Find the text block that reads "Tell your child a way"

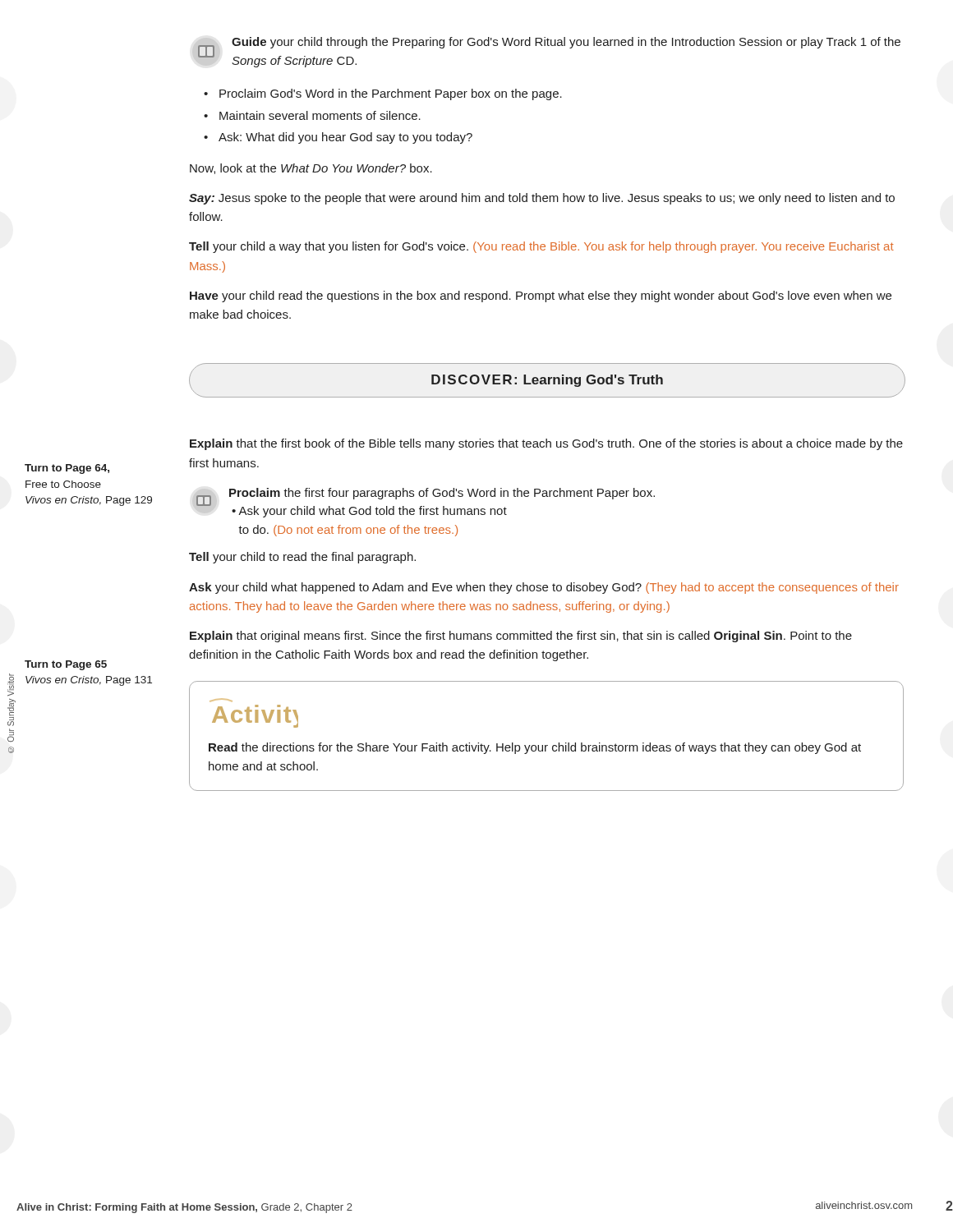(541, 256)
